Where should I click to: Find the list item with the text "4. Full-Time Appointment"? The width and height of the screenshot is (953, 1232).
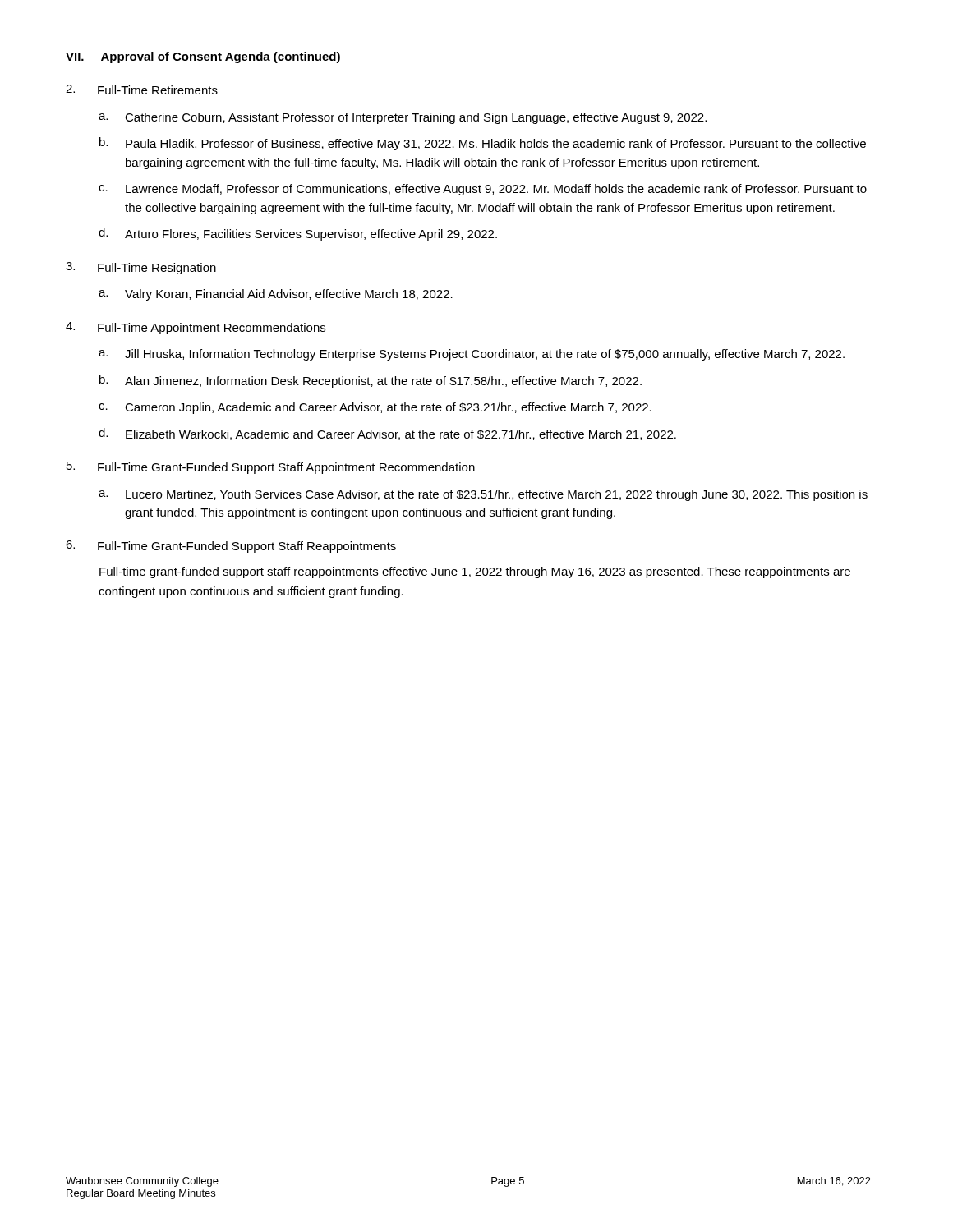(x=196, y=327)
